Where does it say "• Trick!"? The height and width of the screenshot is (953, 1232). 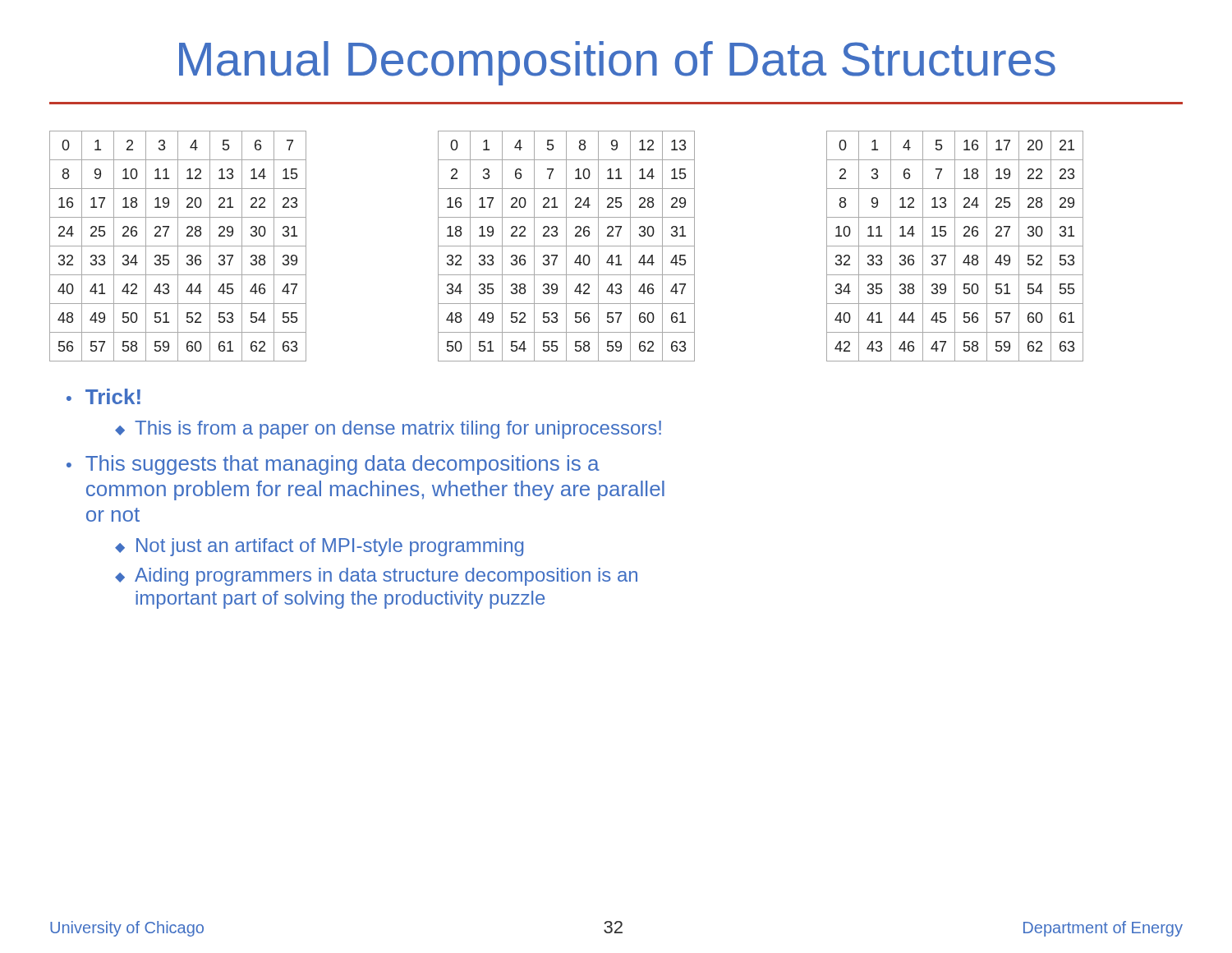click(x=104, y=398)
